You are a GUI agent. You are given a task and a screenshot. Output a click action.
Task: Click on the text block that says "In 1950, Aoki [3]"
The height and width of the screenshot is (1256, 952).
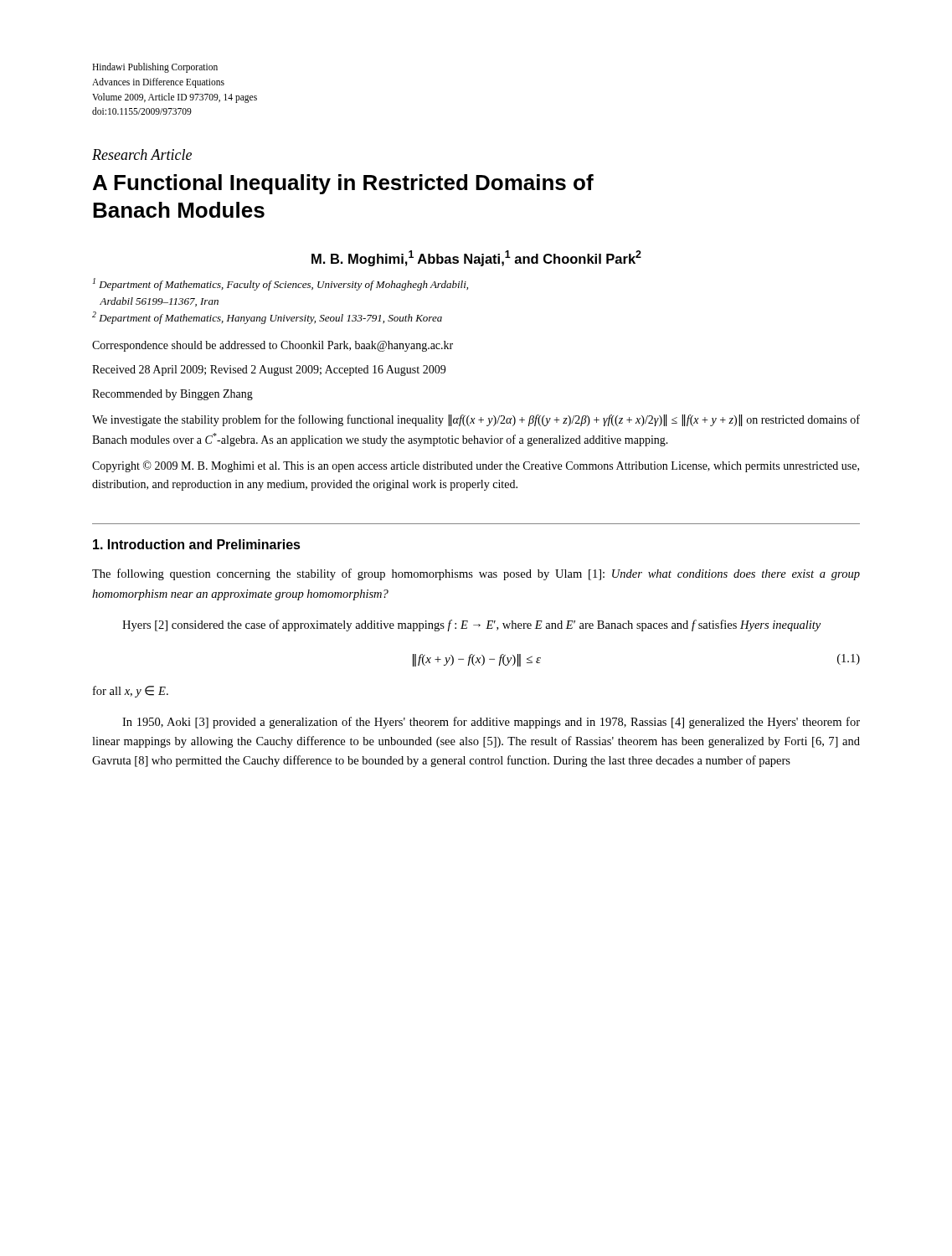tap(476, 741)
